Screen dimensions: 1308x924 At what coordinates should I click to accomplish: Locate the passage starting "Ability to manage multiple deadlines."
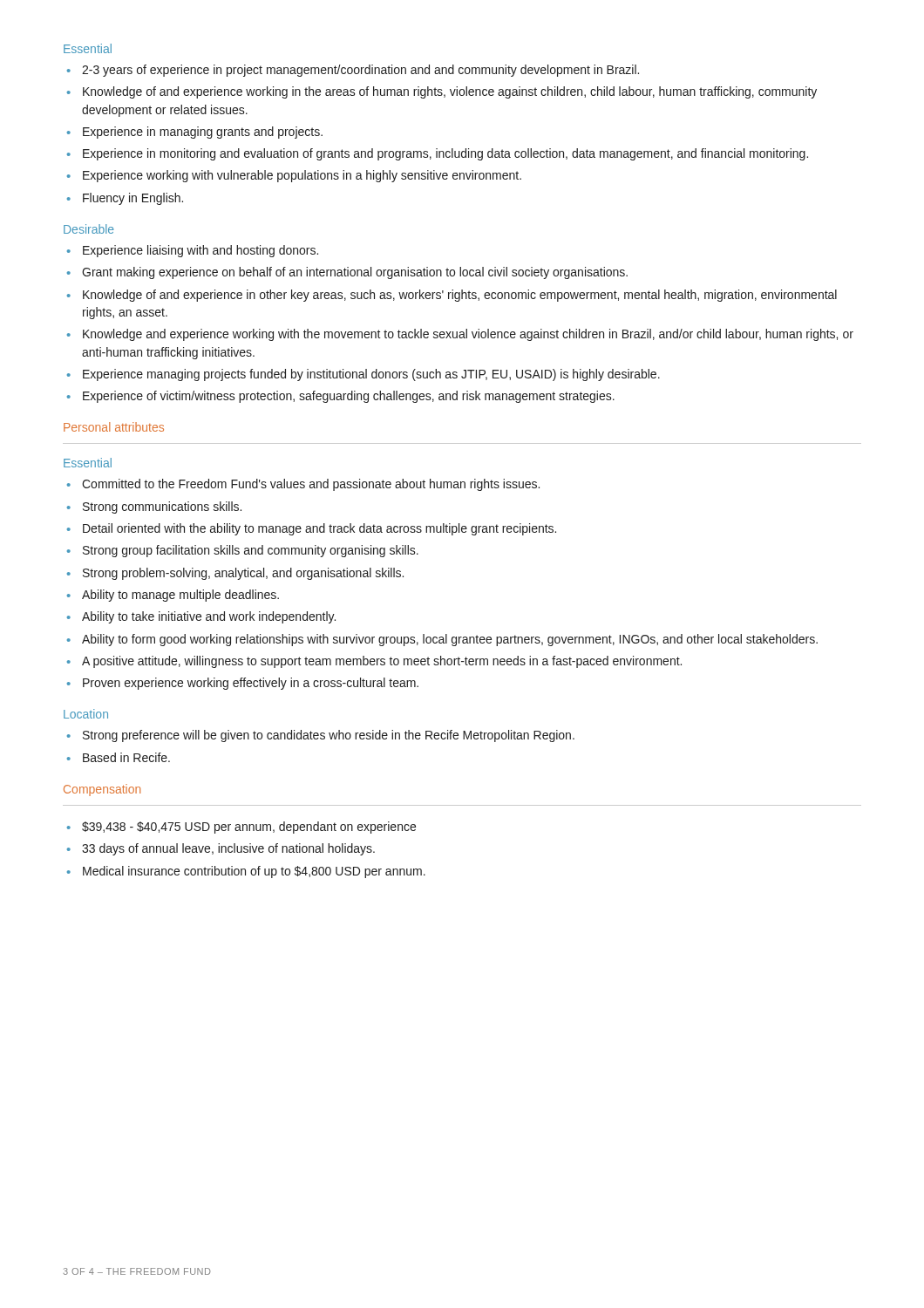click(181, 595)
